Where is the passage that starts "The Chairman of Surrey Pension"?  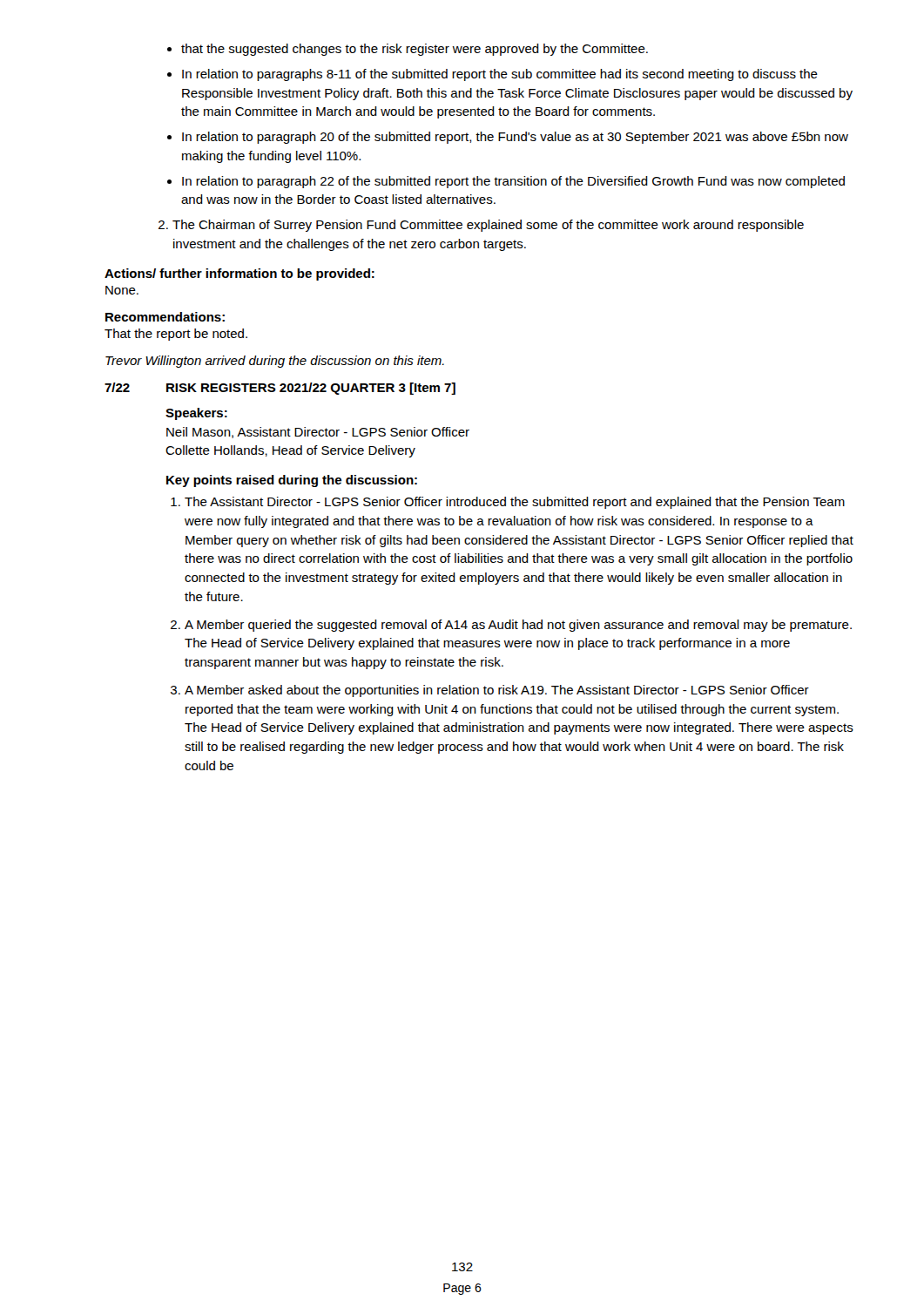click(x=513, y=234)
